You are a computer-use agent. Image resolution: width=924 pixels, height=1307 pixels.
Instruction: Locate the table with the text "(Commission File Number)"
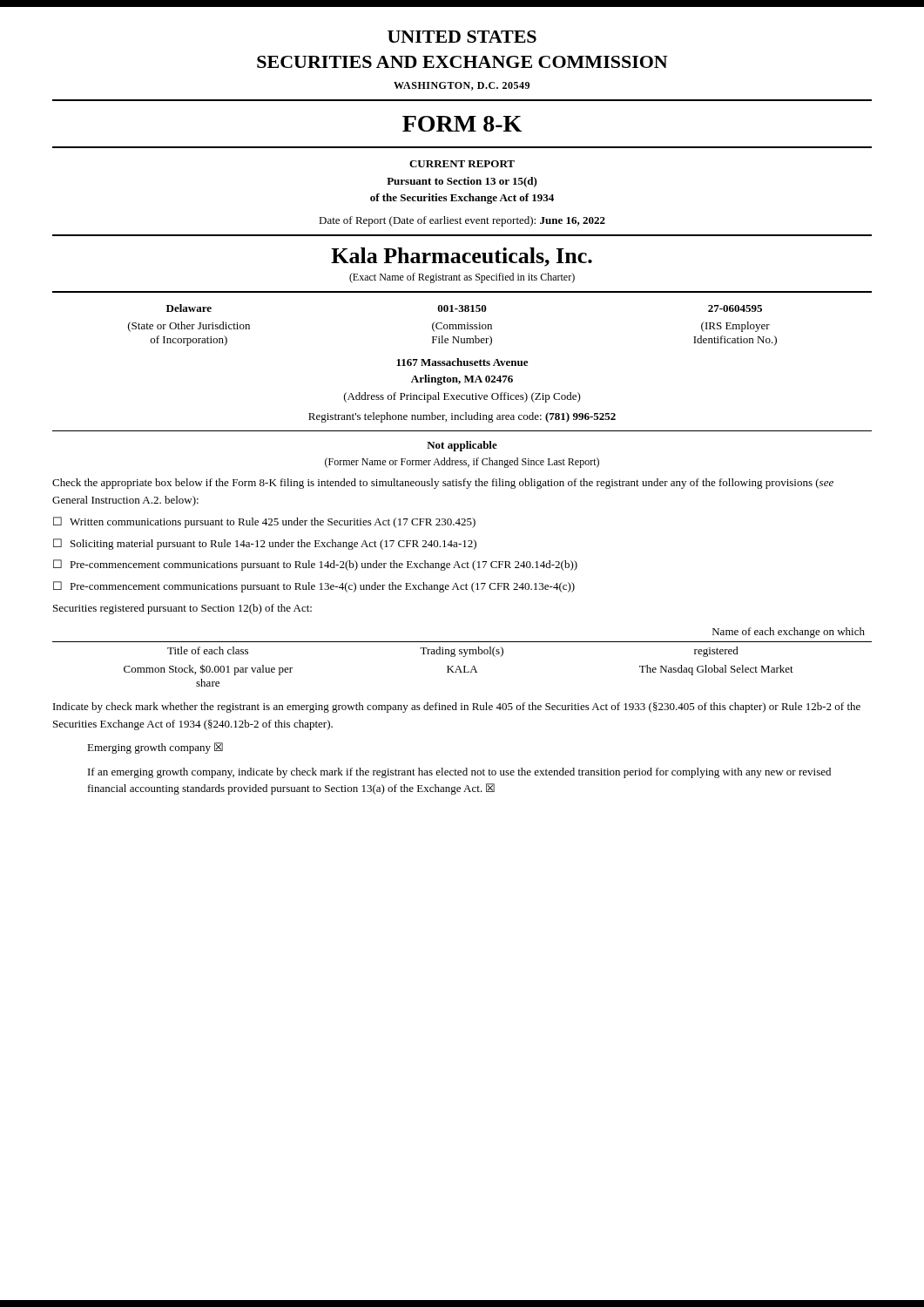click(462, 324)
